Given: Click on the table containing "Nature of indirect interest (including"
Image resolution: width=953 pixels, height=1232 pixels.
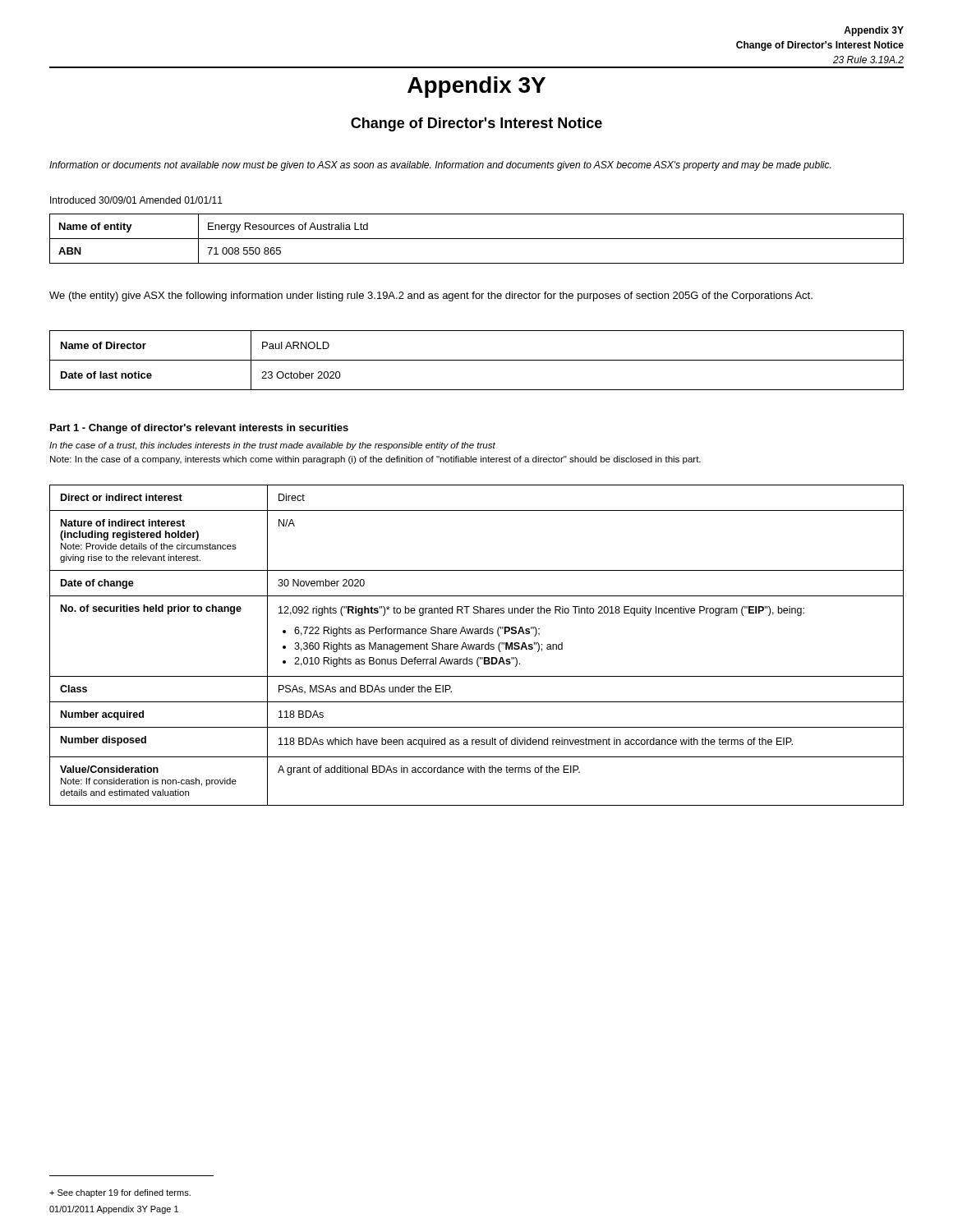Looking at the screenshot, I should [476, 645].
